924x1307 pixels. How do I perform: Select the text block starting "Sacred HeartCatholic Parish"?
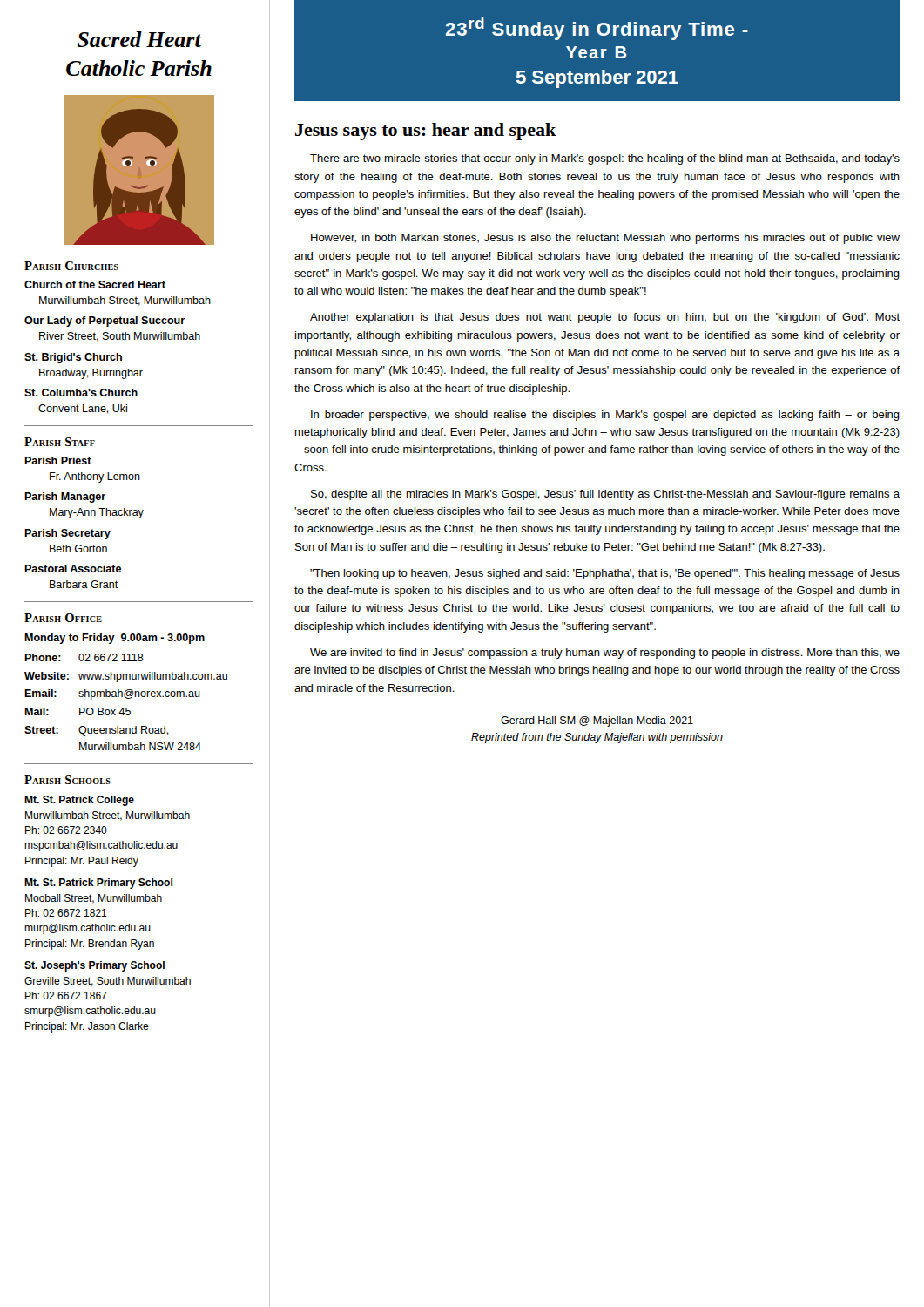click(139, 54)
